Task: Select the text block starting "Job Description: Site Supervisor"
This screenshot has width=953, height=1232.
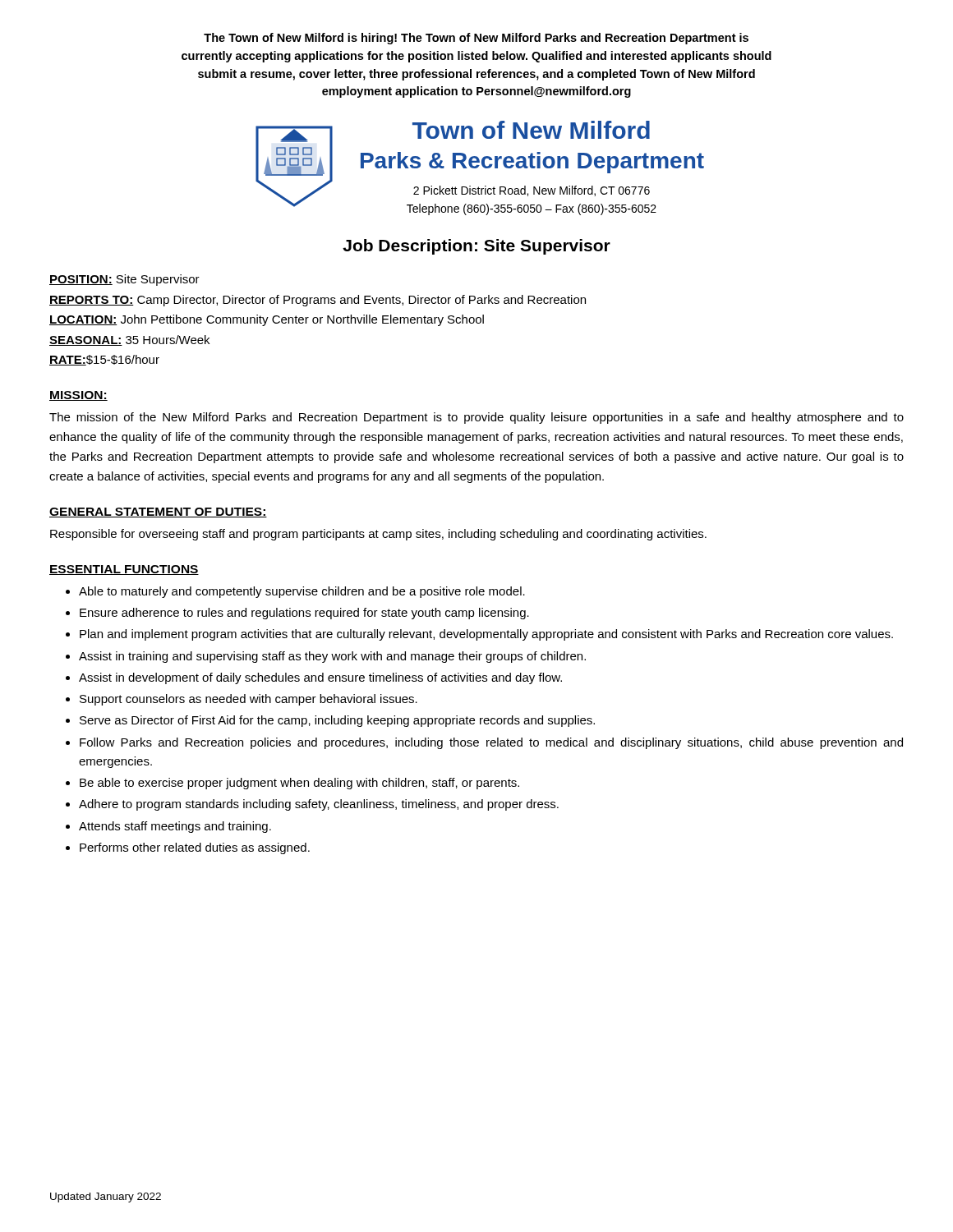Action: 476,245
